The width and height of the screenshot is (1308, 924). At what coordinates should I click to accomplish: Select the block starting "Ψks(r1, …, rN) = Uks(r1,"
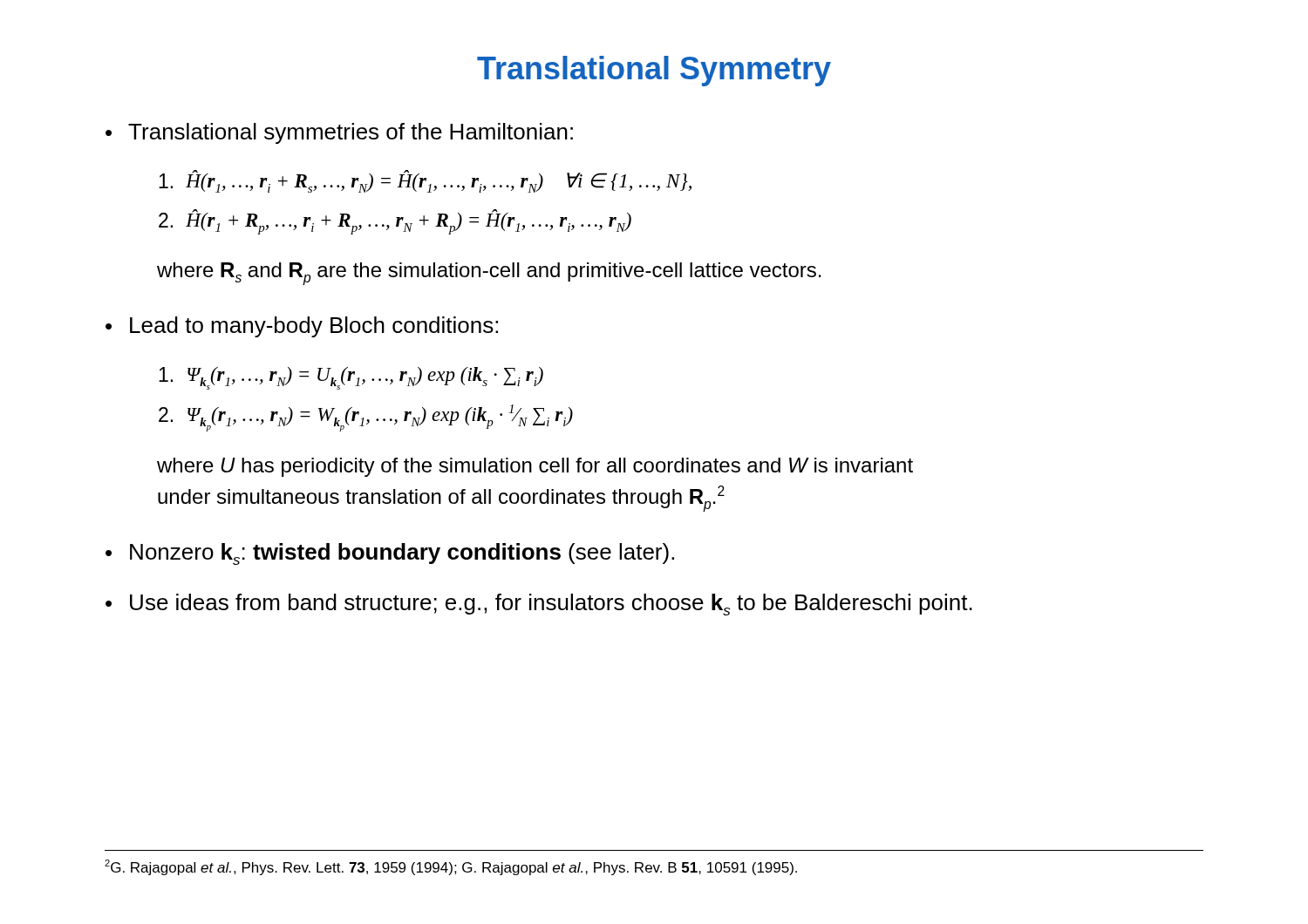(365, 396)
